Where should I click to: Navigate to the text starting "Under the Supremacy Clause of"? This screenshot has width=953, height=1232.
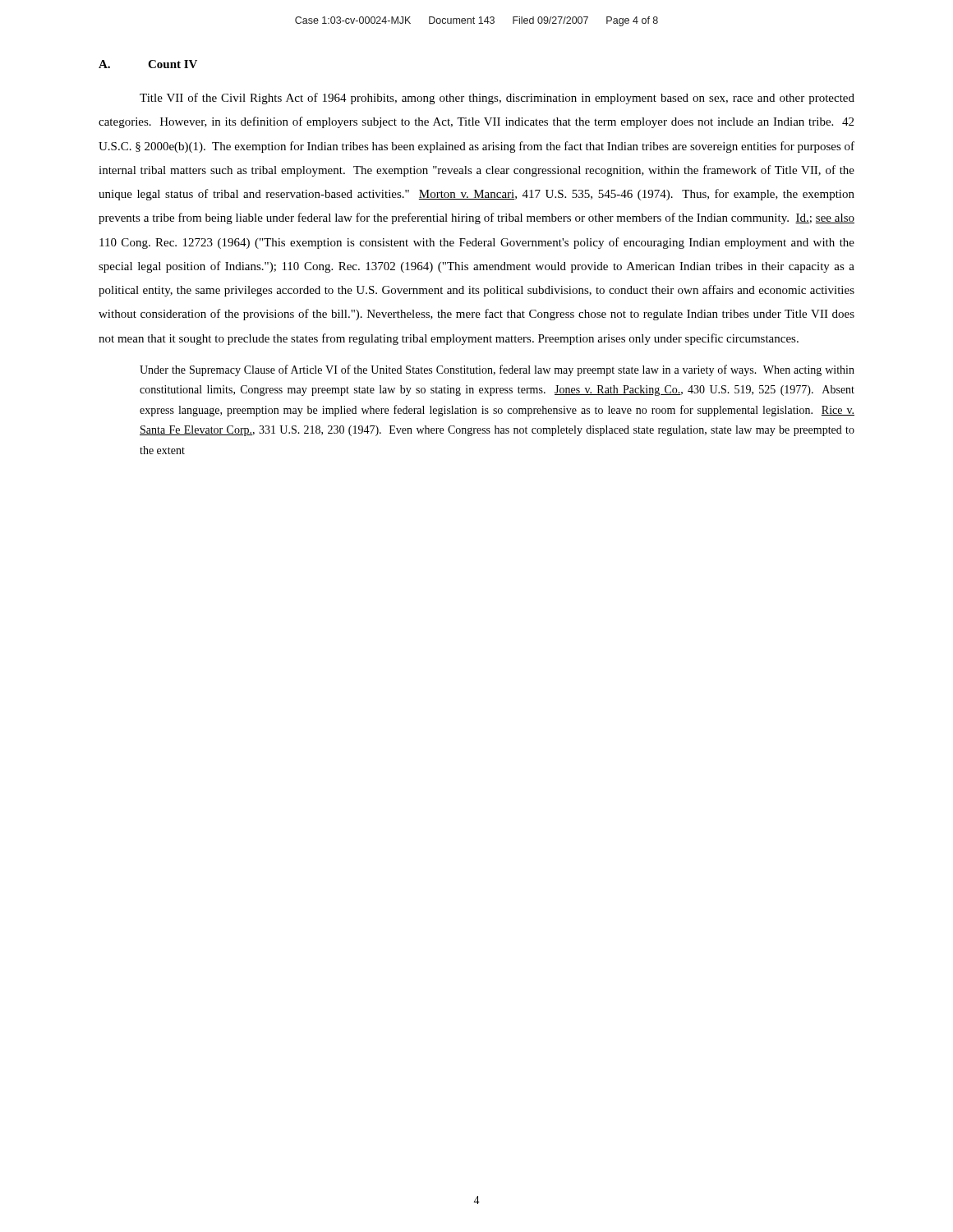click(x=497, y=410)
